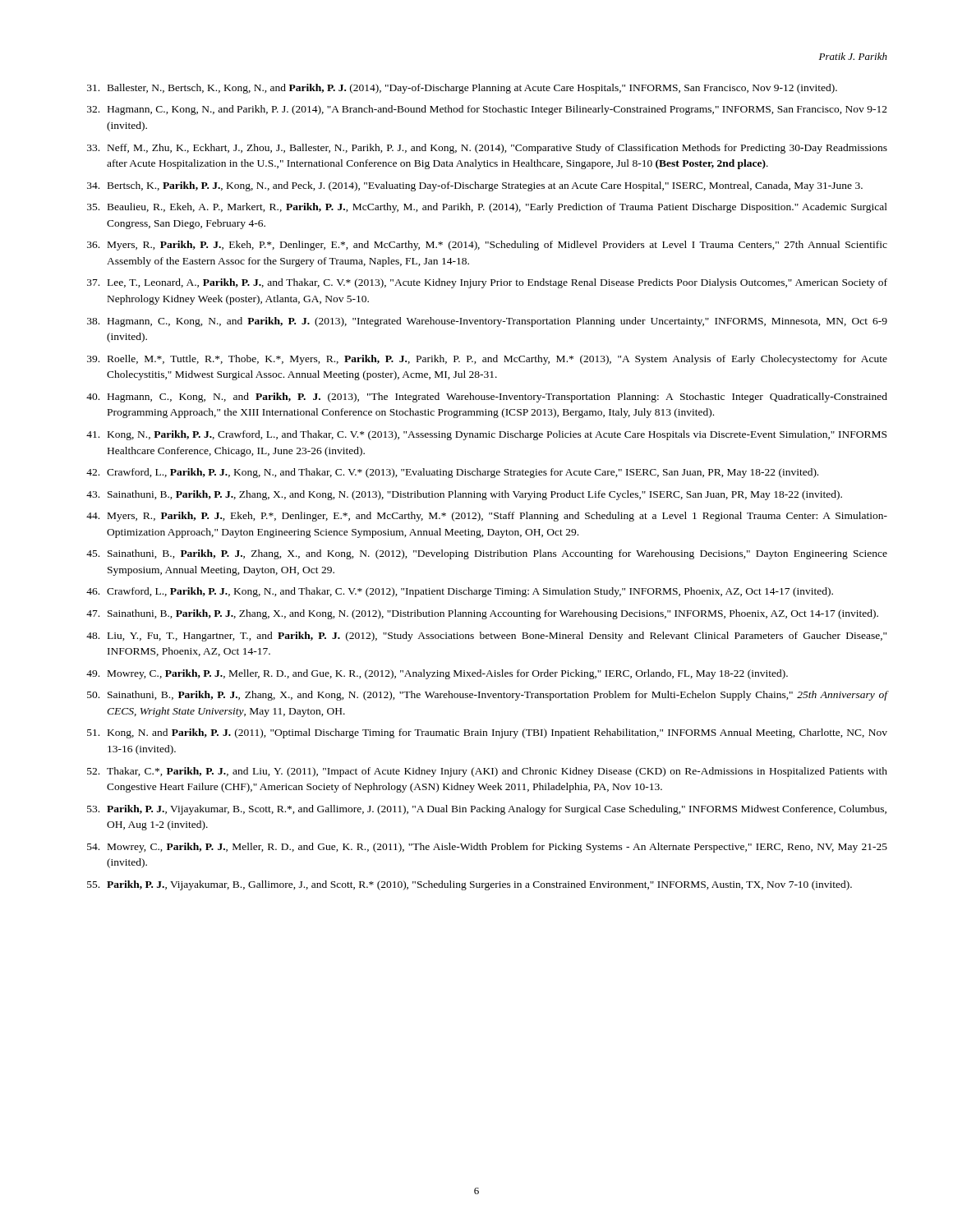Select the text starting "50. Sainathuni, B.,"
The image size is (953, 1232).
pos(476,703)
